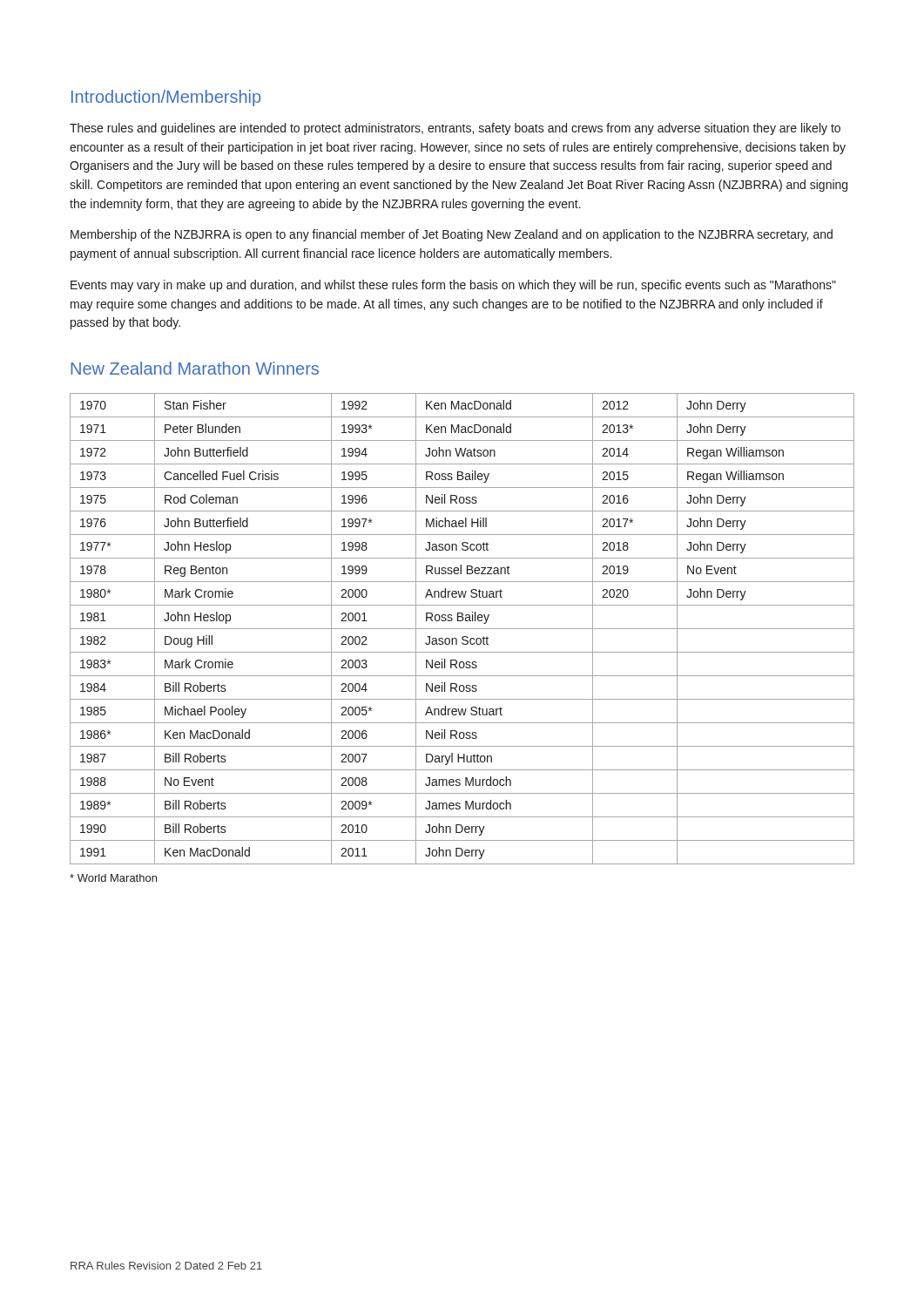Locate the block of text that opens with "Events may vary in"
The height and width of the screenshot is (1307, 924).
tap(462, 304)
